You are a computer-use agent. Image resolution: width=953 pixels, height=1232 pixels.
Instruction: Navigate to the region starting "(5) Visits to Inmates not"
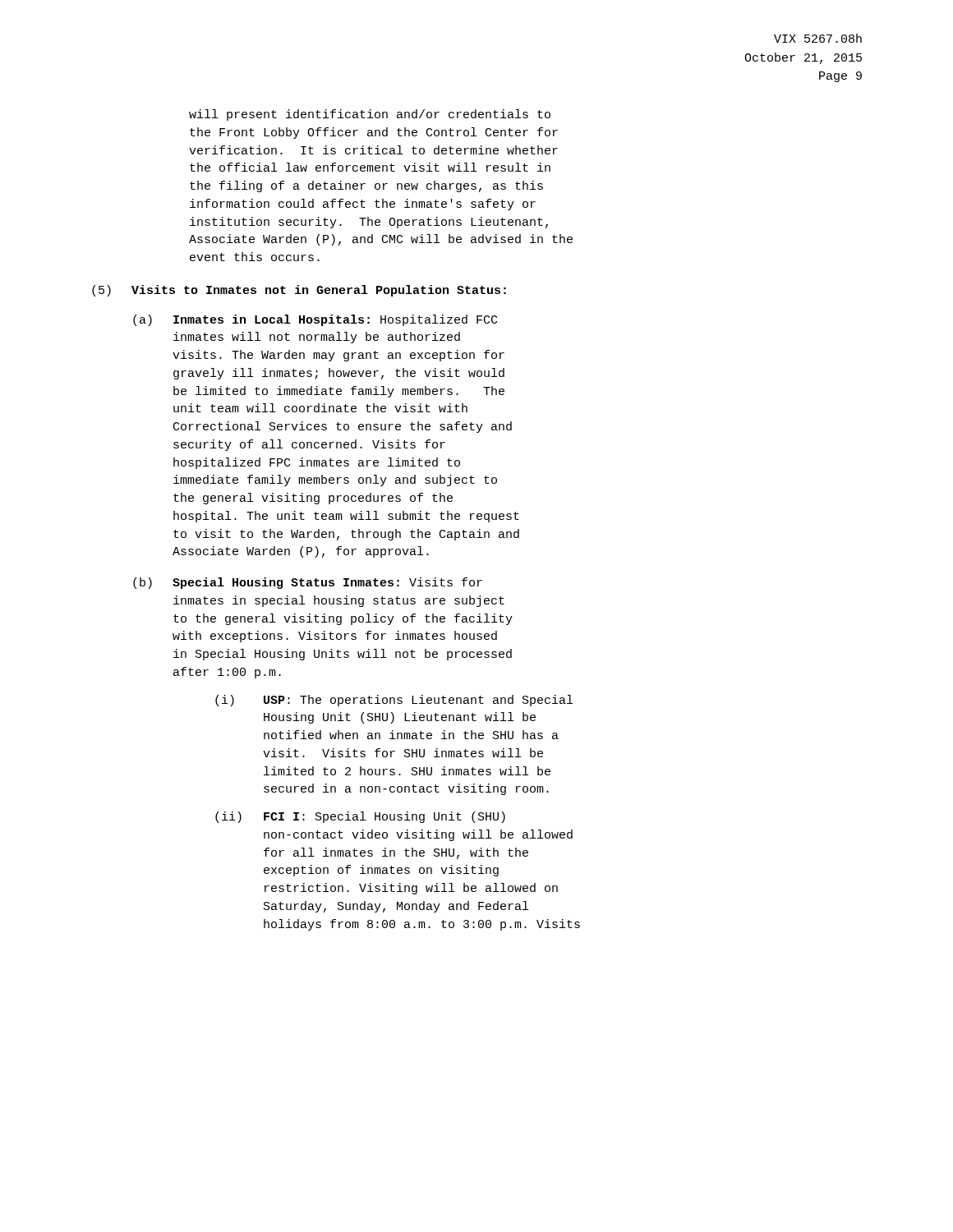pyautogui.click(x=476, y=291)
